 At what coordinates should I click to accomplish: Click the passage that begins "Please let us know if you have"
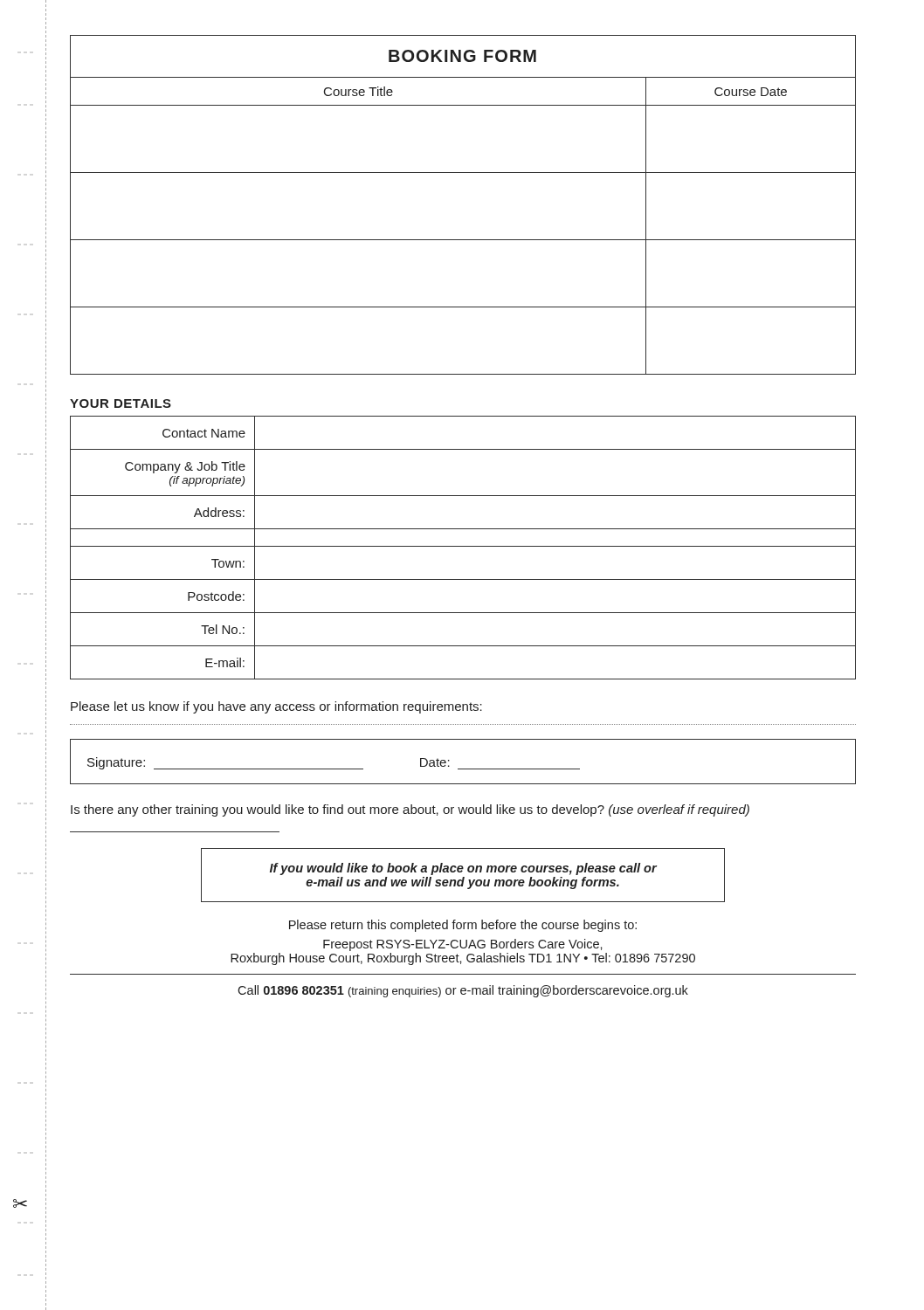click(x=276, y=706)
